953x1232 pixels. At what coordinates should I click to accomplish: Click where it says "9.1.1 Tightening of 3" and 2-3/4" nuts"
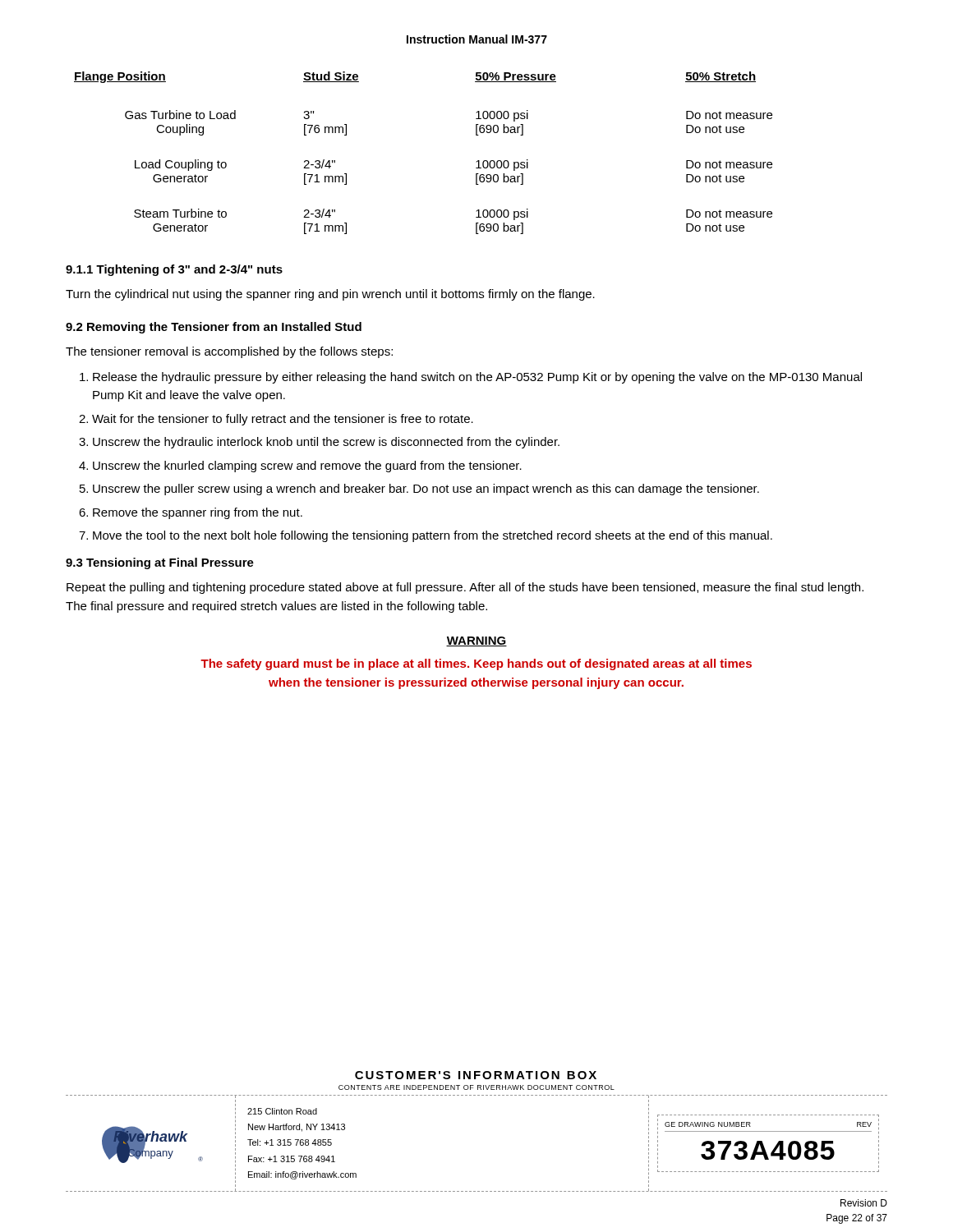click(x=174, y=269)
